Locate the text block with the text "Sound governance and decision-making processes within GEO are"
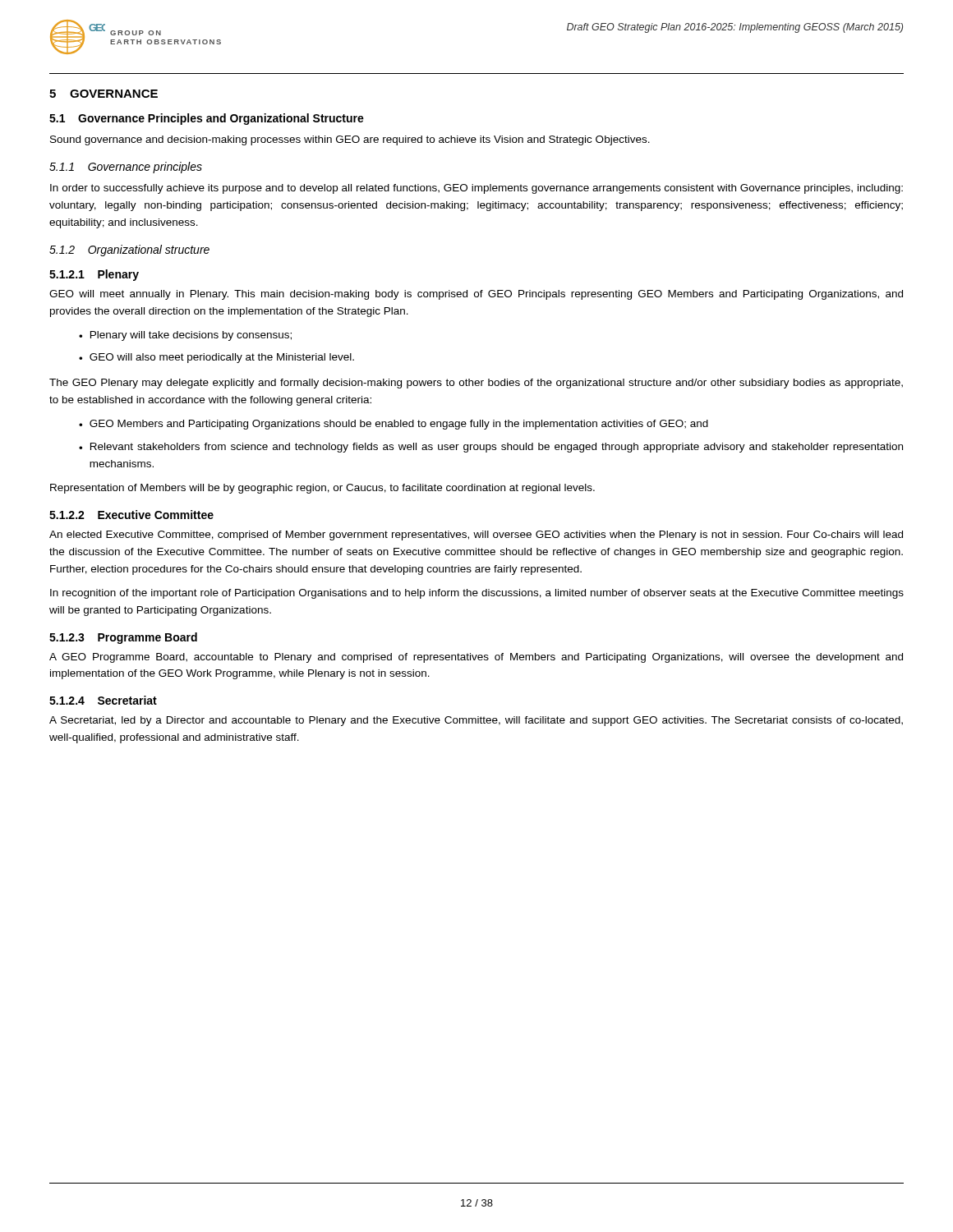 click(x=350, y=139)
